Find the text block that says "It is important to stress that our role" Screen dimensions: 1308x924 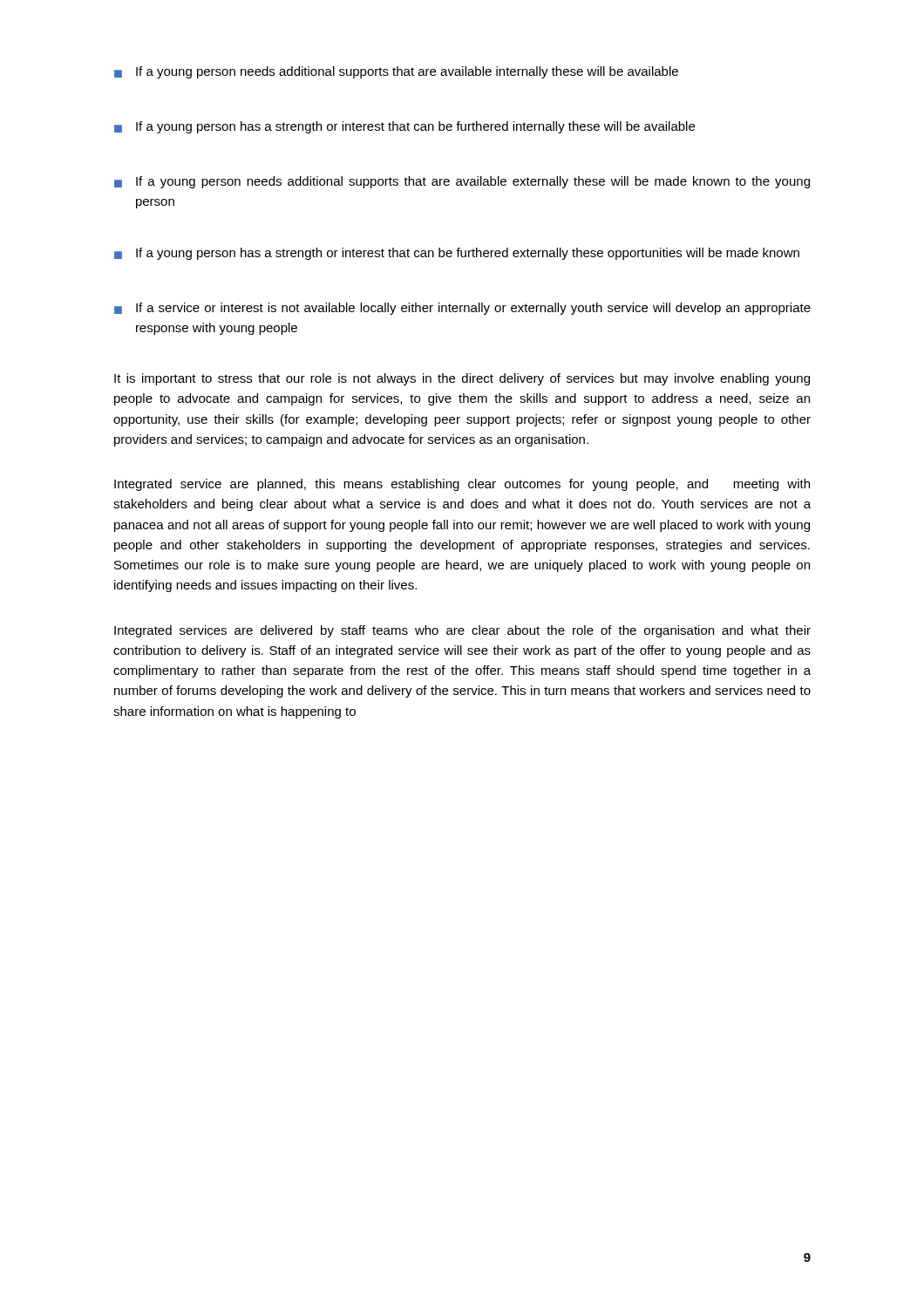pos(462,408)
